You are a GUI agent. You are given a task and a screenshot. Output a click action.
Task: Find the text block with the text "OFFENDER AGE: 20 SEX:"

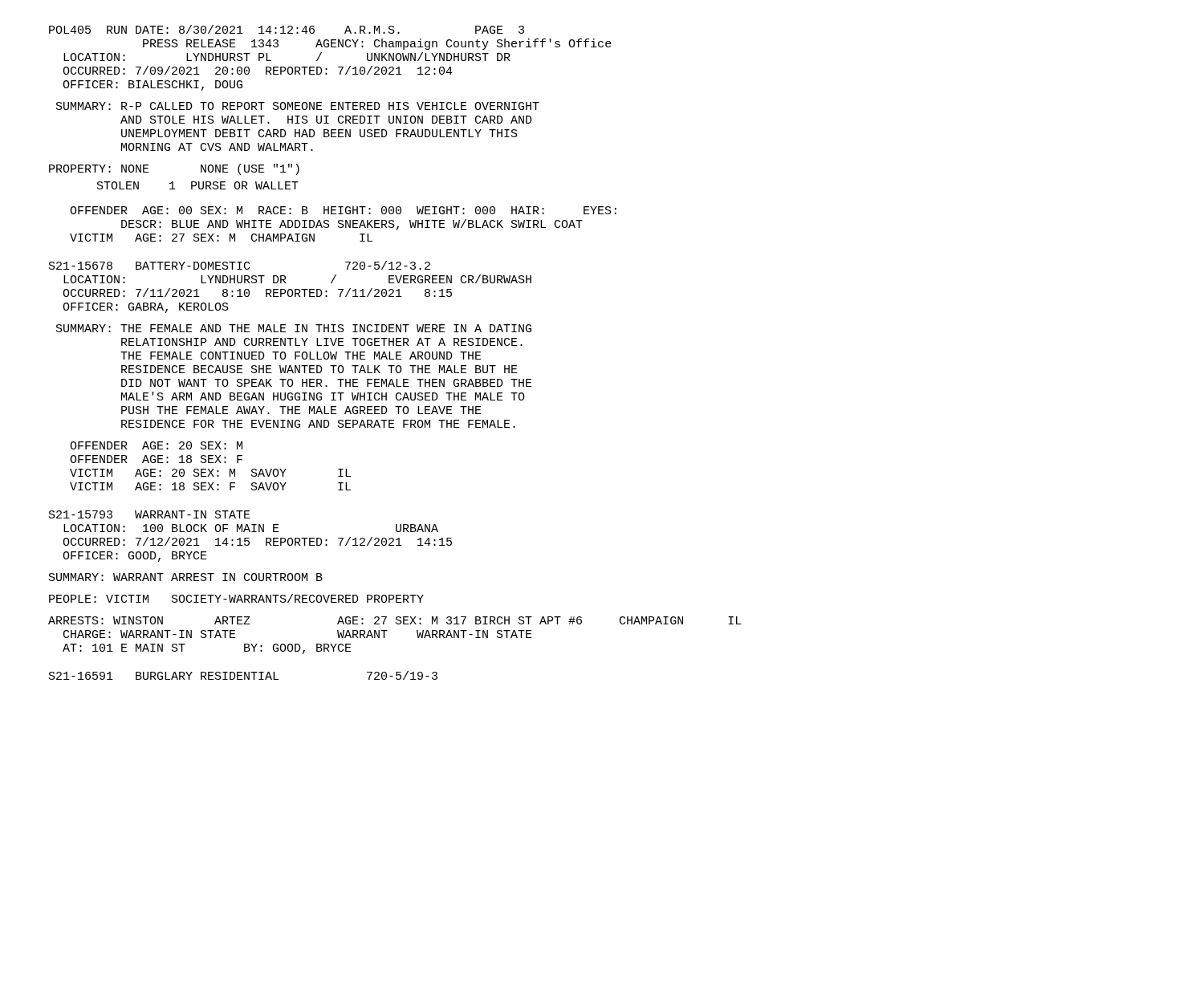(200, 467)
